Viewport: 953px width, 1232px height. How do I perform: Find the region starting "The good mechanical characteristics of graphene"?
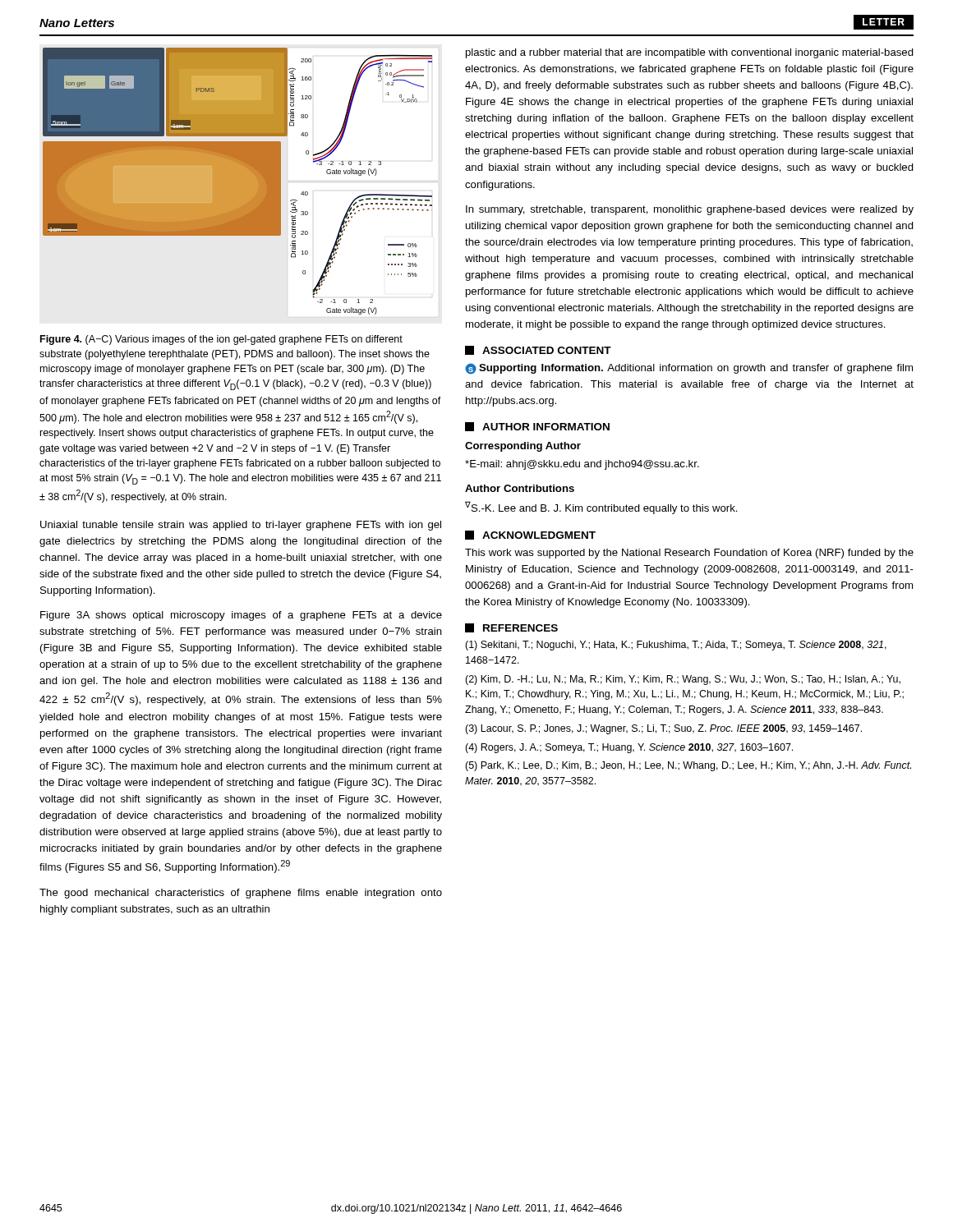point(241,900)
